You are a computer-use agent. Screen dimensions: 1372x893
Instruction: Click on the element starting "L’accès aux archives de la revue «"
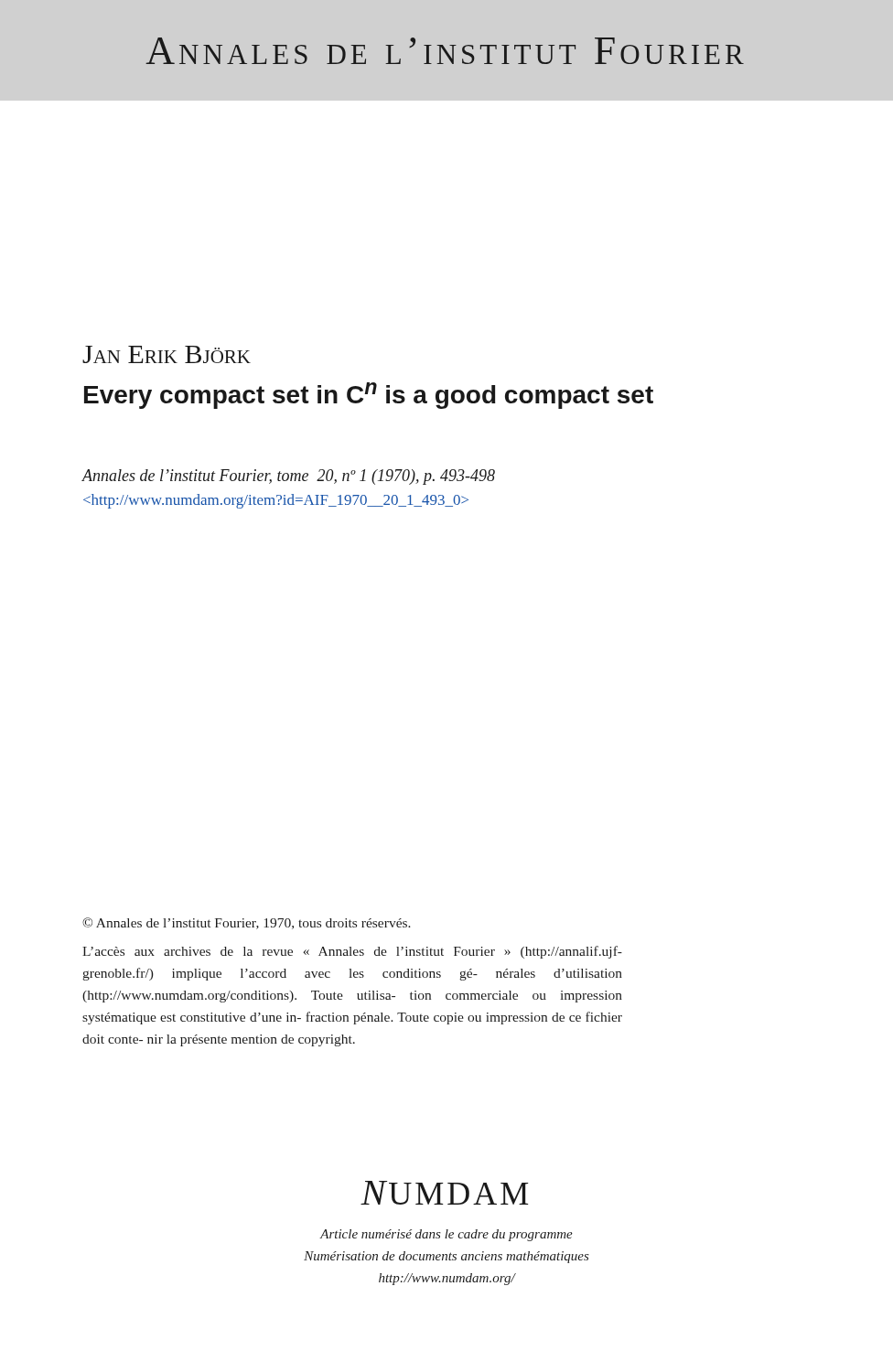[x=352, y=995]
